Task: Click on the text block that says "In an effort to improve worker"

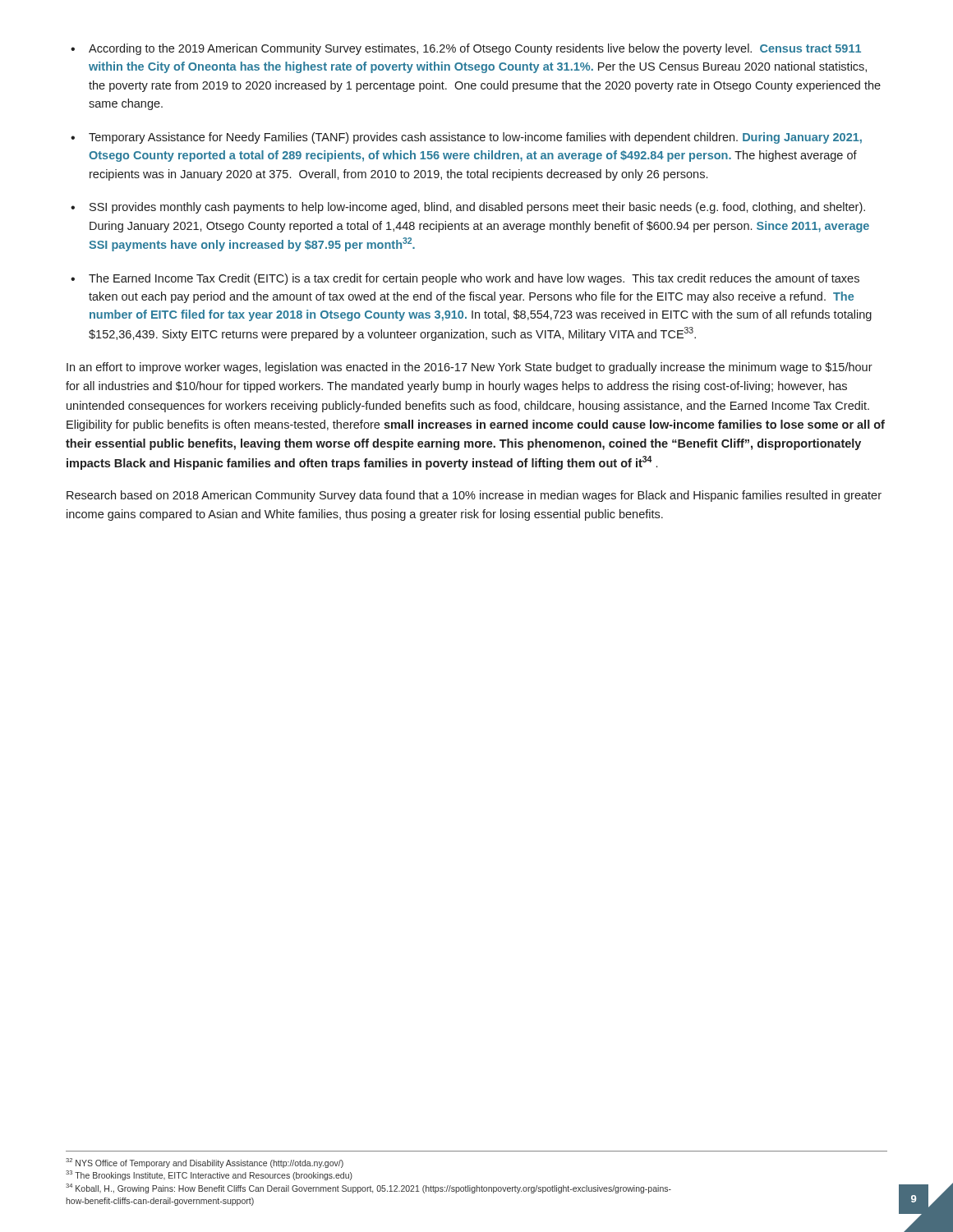Action: coord(475,415)
